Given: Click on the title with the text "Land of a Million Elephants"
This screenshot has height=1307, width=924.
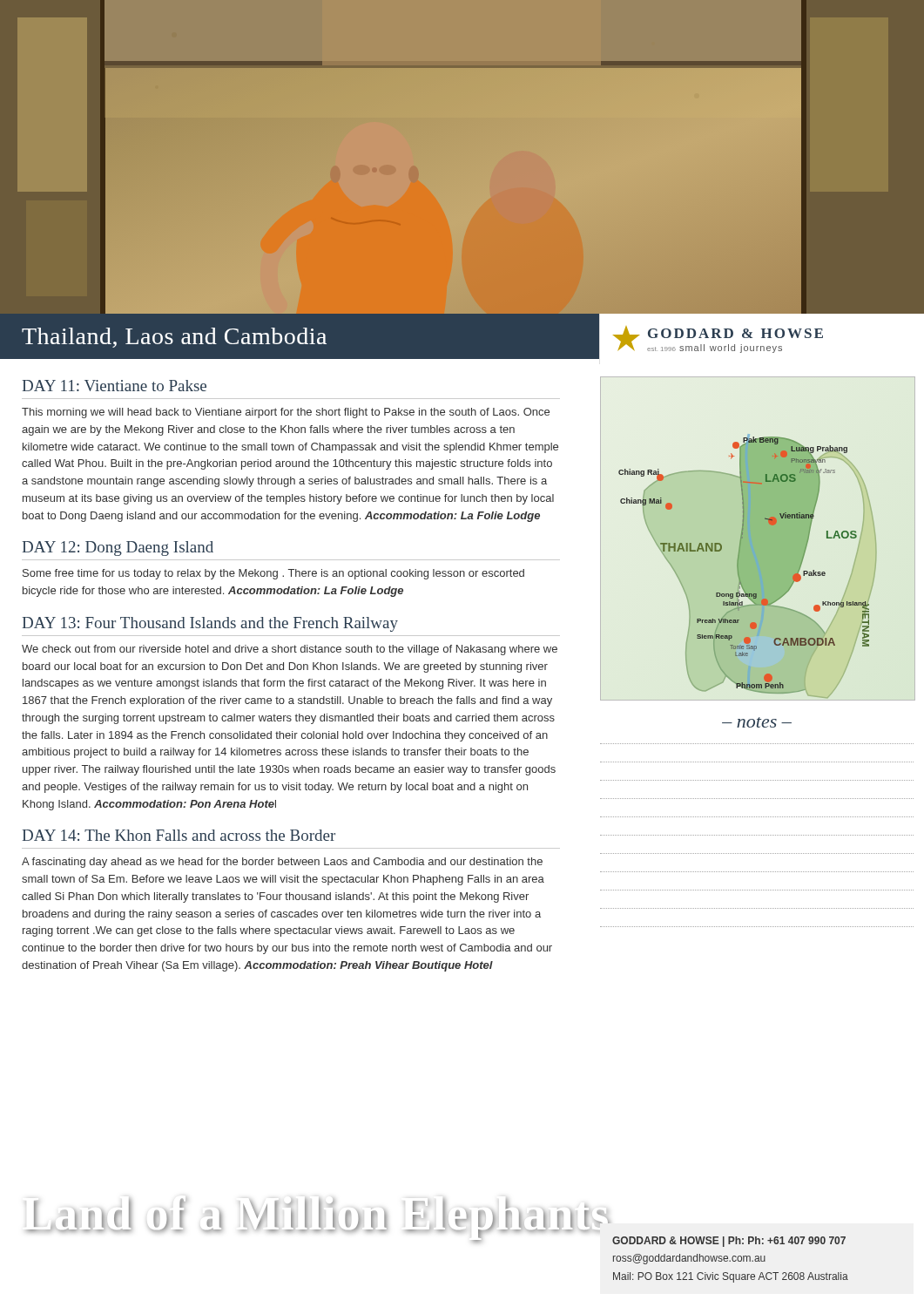Looking at the screenshot, I should (x=327, y=1214).
